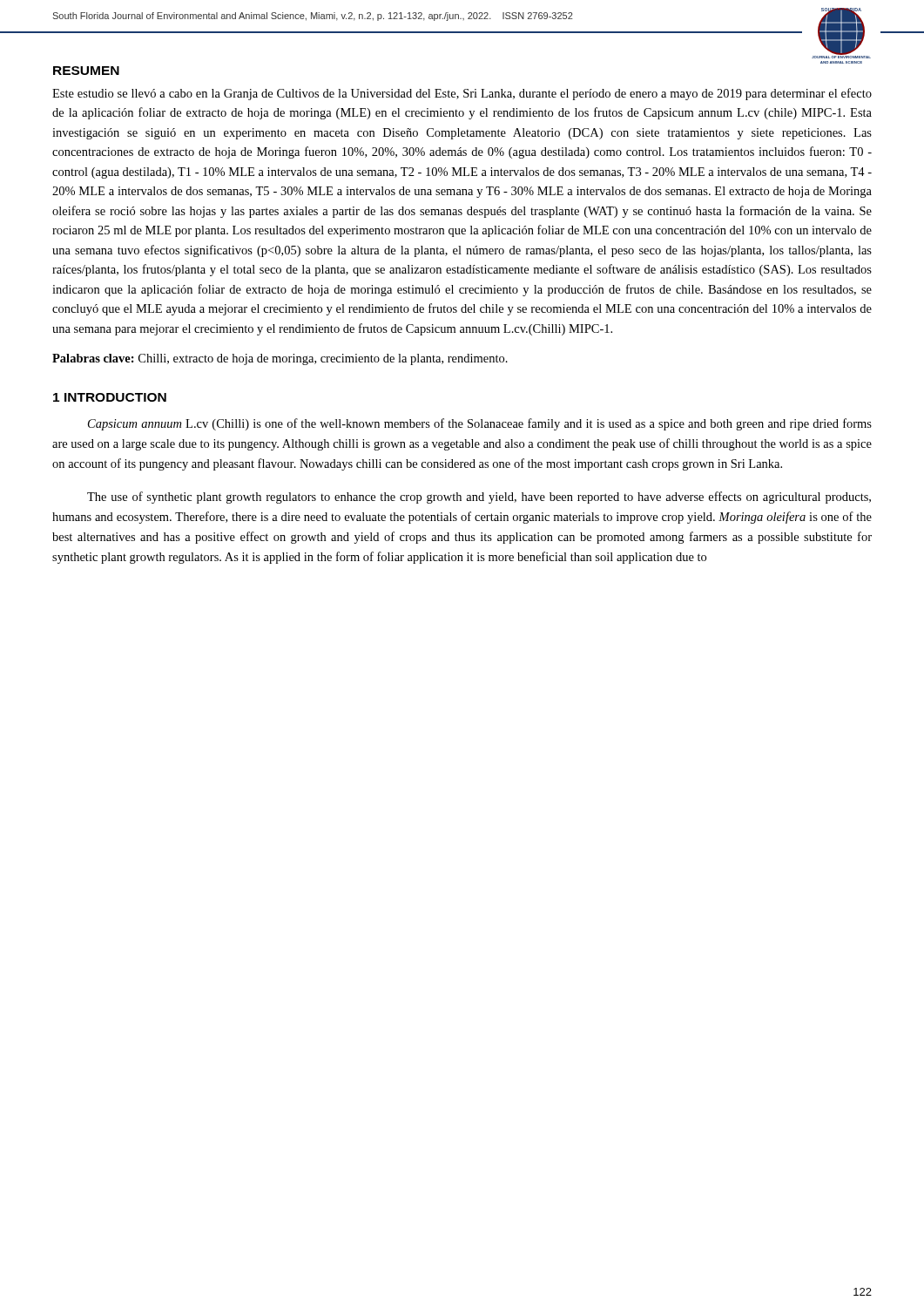Find the passage starting "Capsicum annuum L.cv (Chilli) is one"
924x1307 pixels.
[462, 491]
